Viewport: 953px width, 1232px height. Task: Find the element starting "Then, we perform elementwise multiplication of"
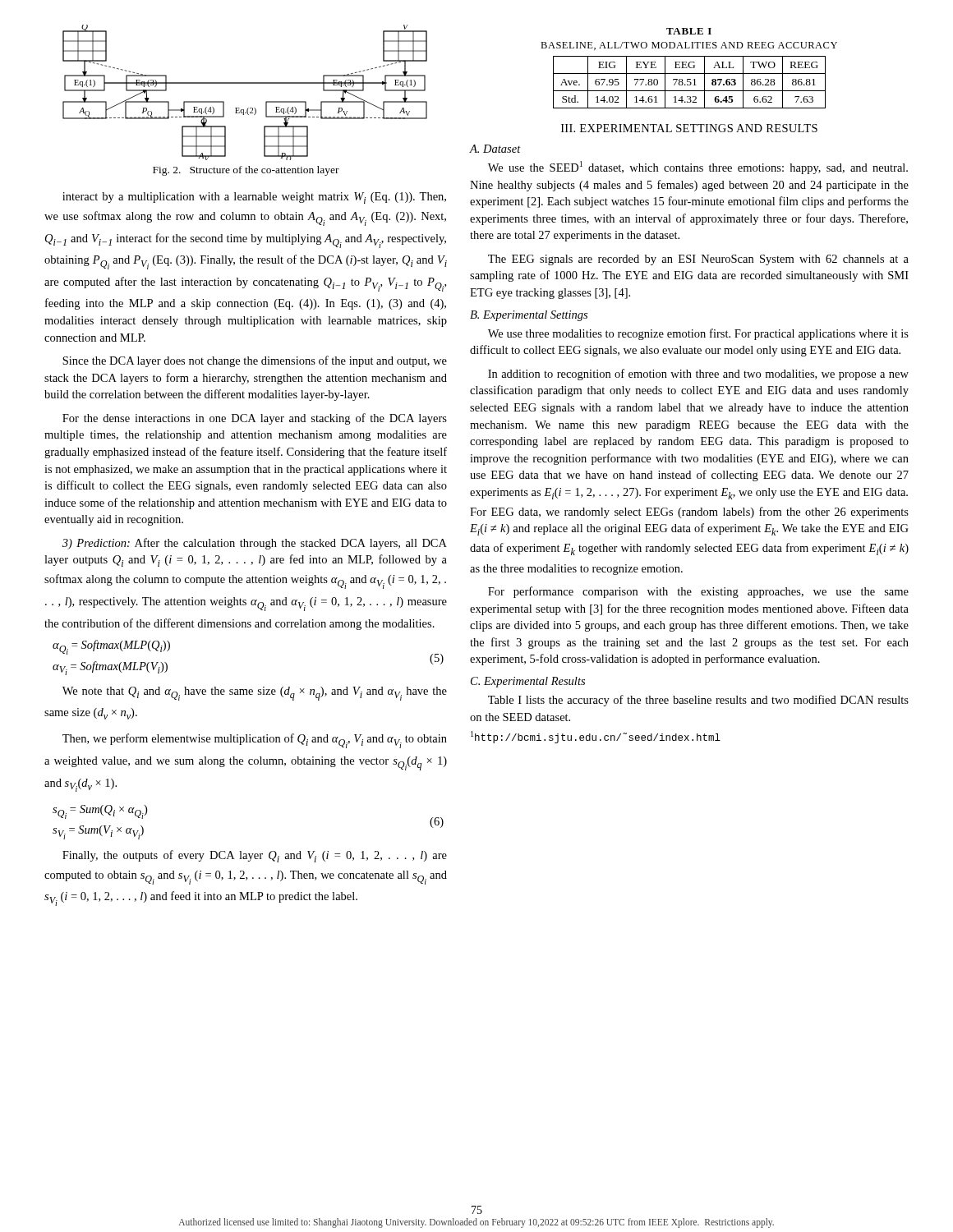click(x=246, y=763)
